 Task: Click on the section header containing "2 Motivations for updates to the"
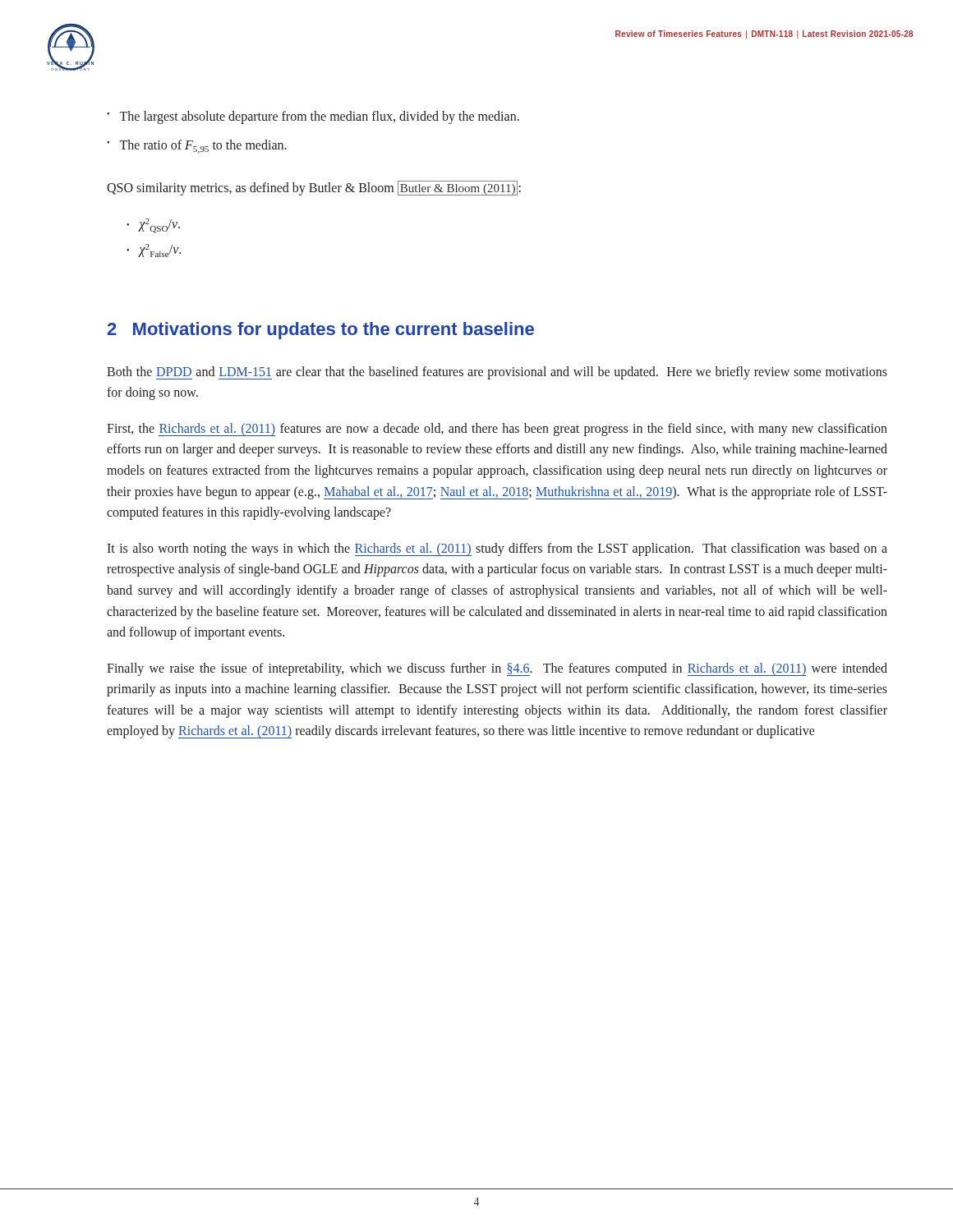pyautogui.click(x=321, y=329)
